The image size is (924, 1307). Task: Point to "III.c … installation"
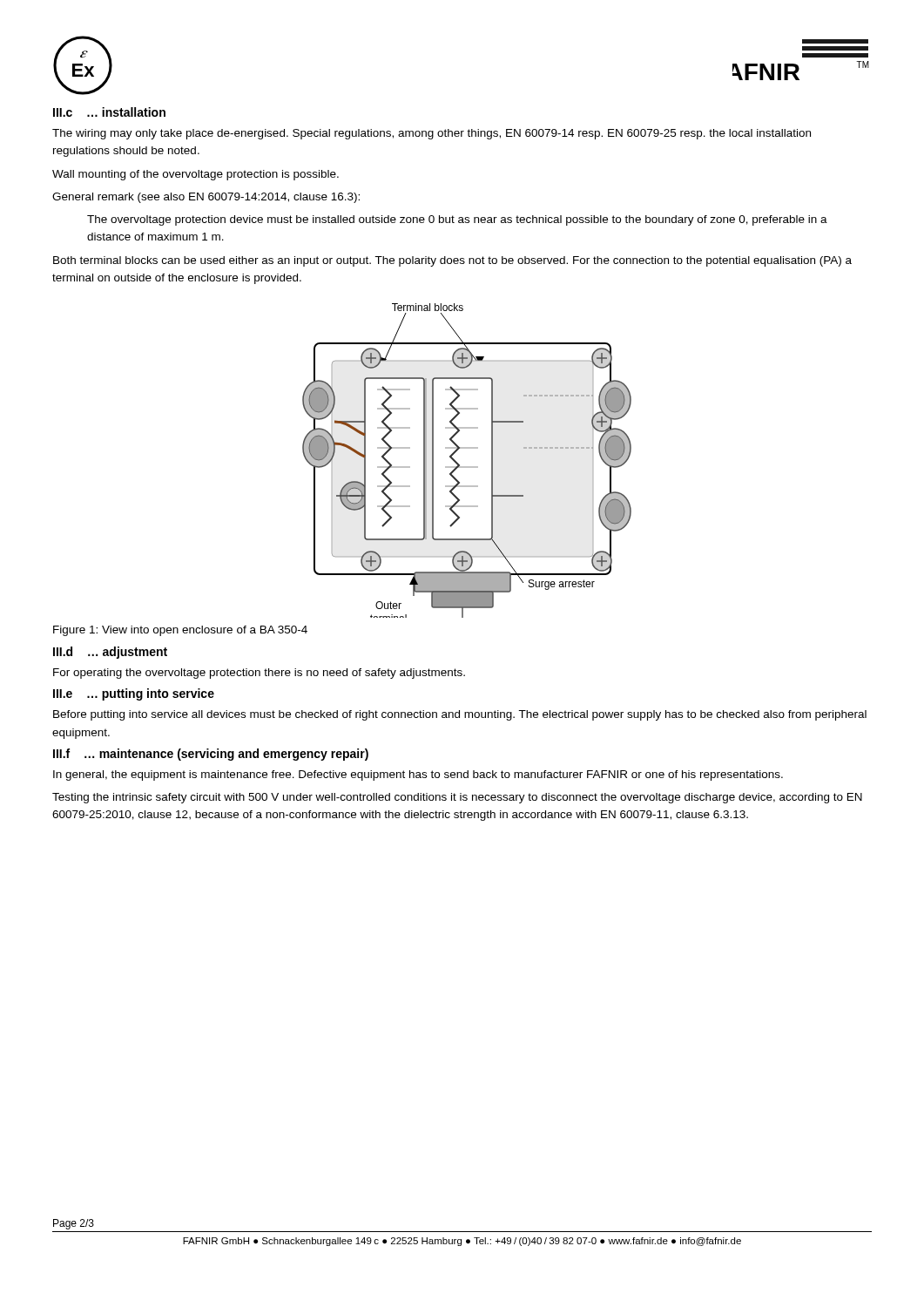point(109,112)
